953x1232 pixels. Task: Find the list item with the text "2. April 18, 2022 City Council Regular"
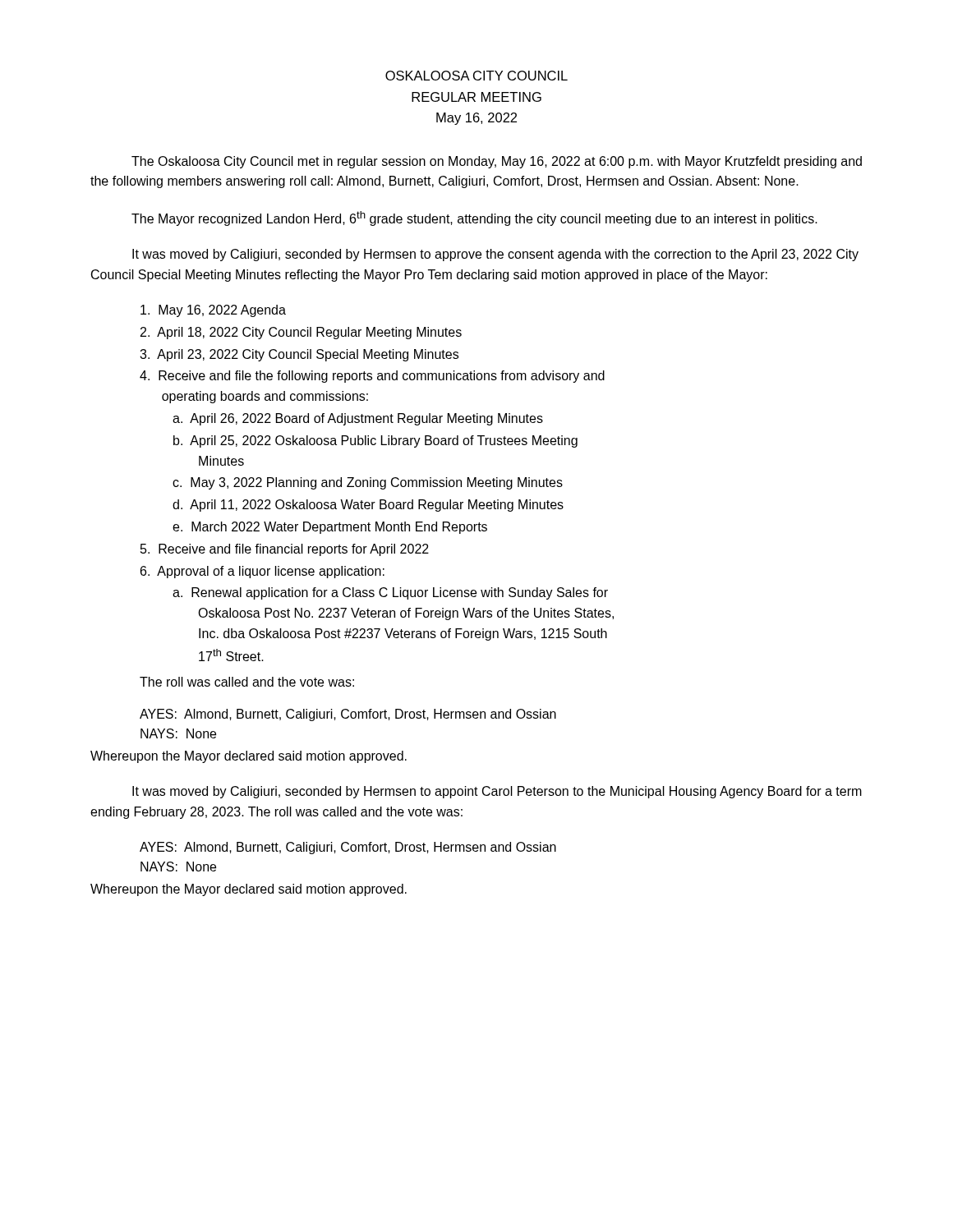(x=301, y=332)
